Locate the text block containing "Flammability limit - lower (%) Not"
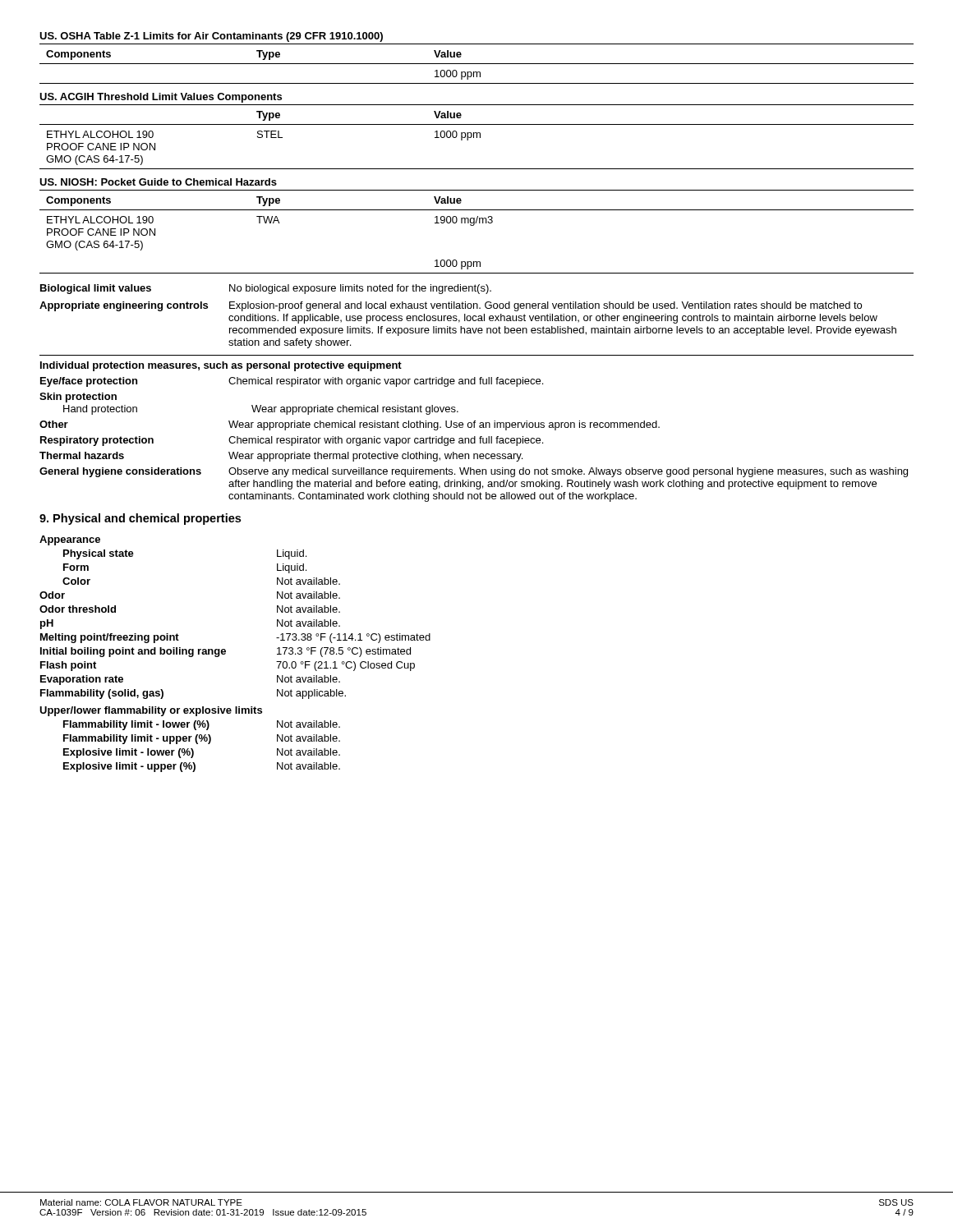Screen dimensions: 1232x953 pos(202,724)
